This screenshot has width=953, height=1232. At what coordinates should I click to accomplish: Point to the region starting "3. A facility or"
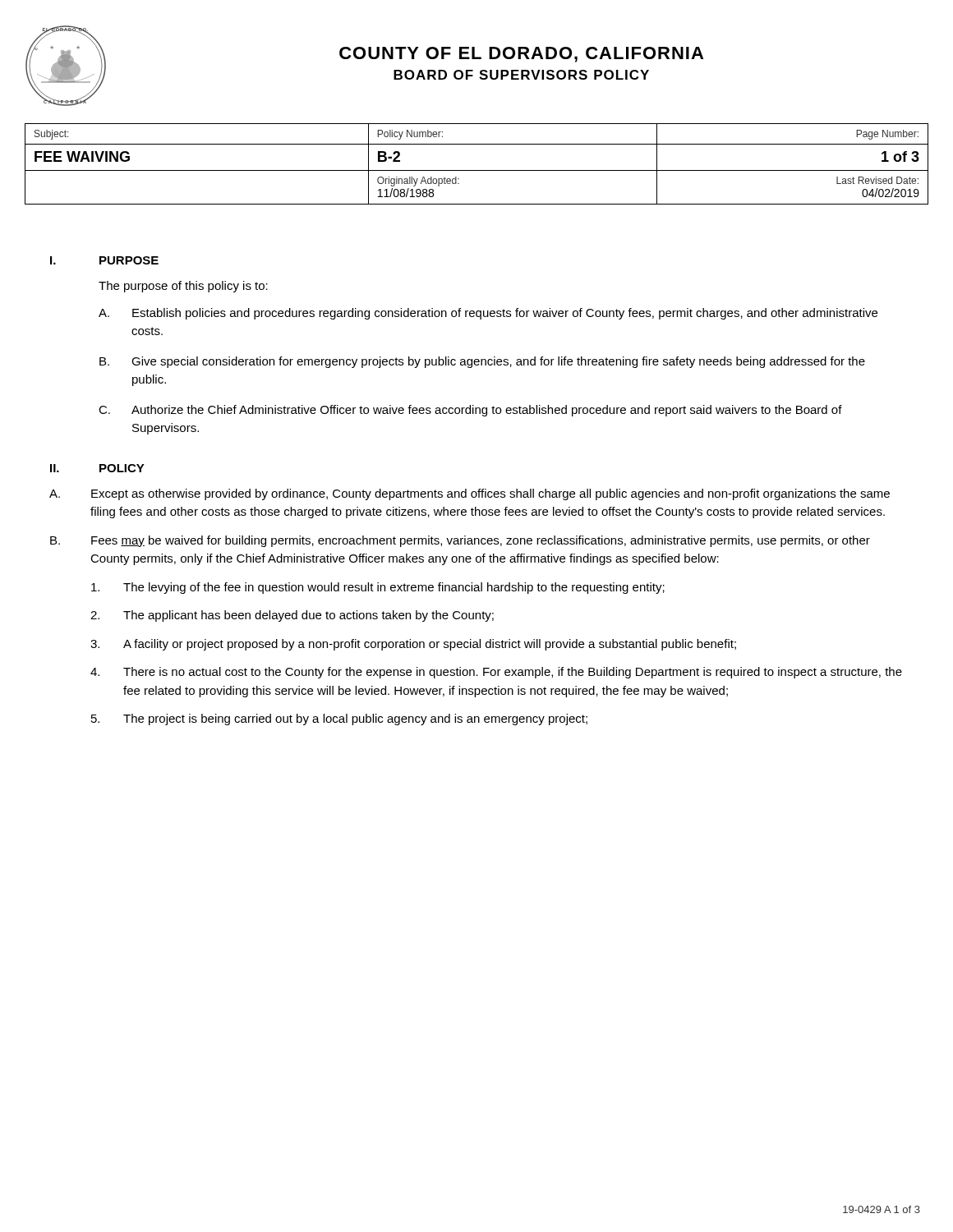click(414, 644)
